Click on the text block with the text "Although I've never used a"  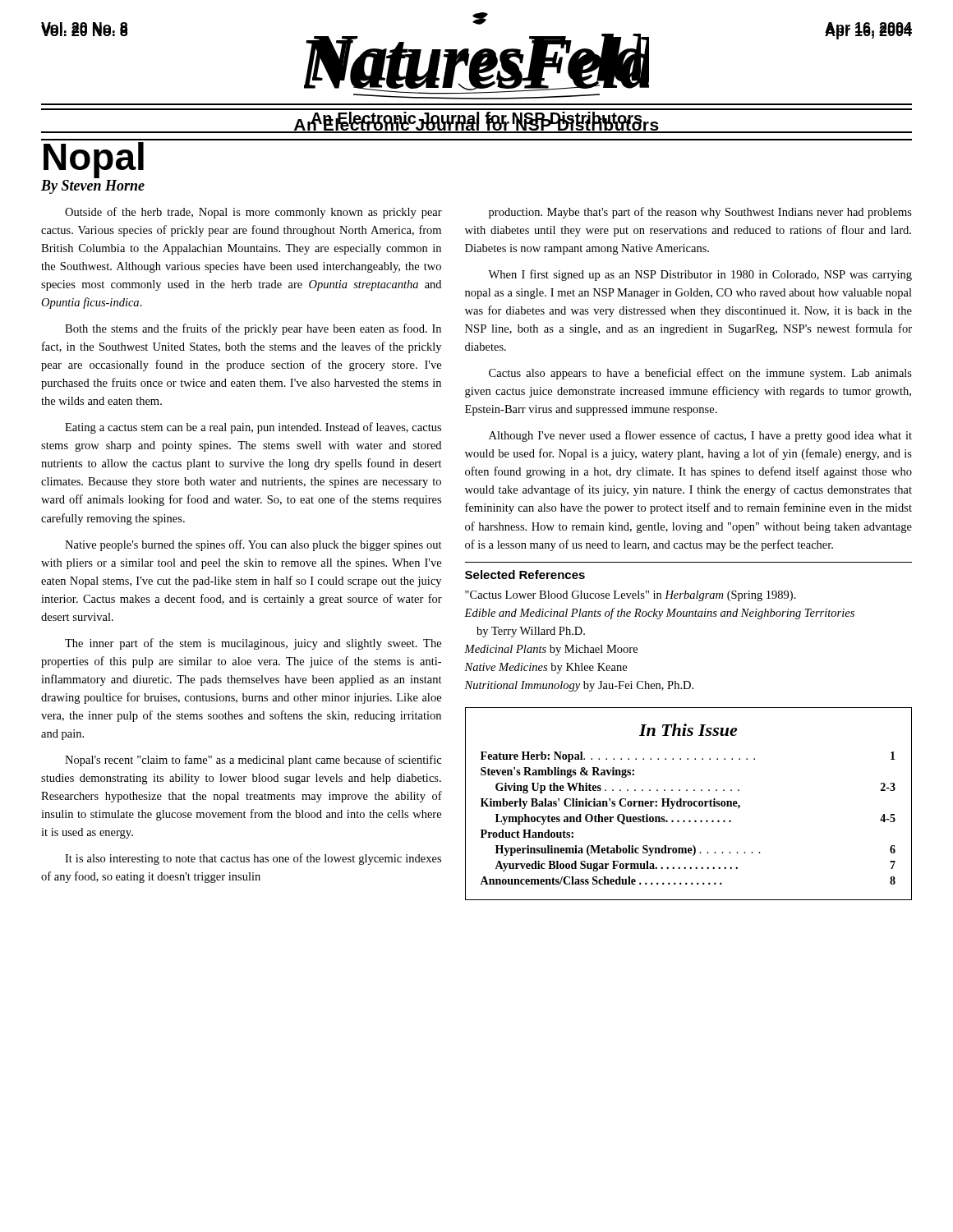[688, 490]
